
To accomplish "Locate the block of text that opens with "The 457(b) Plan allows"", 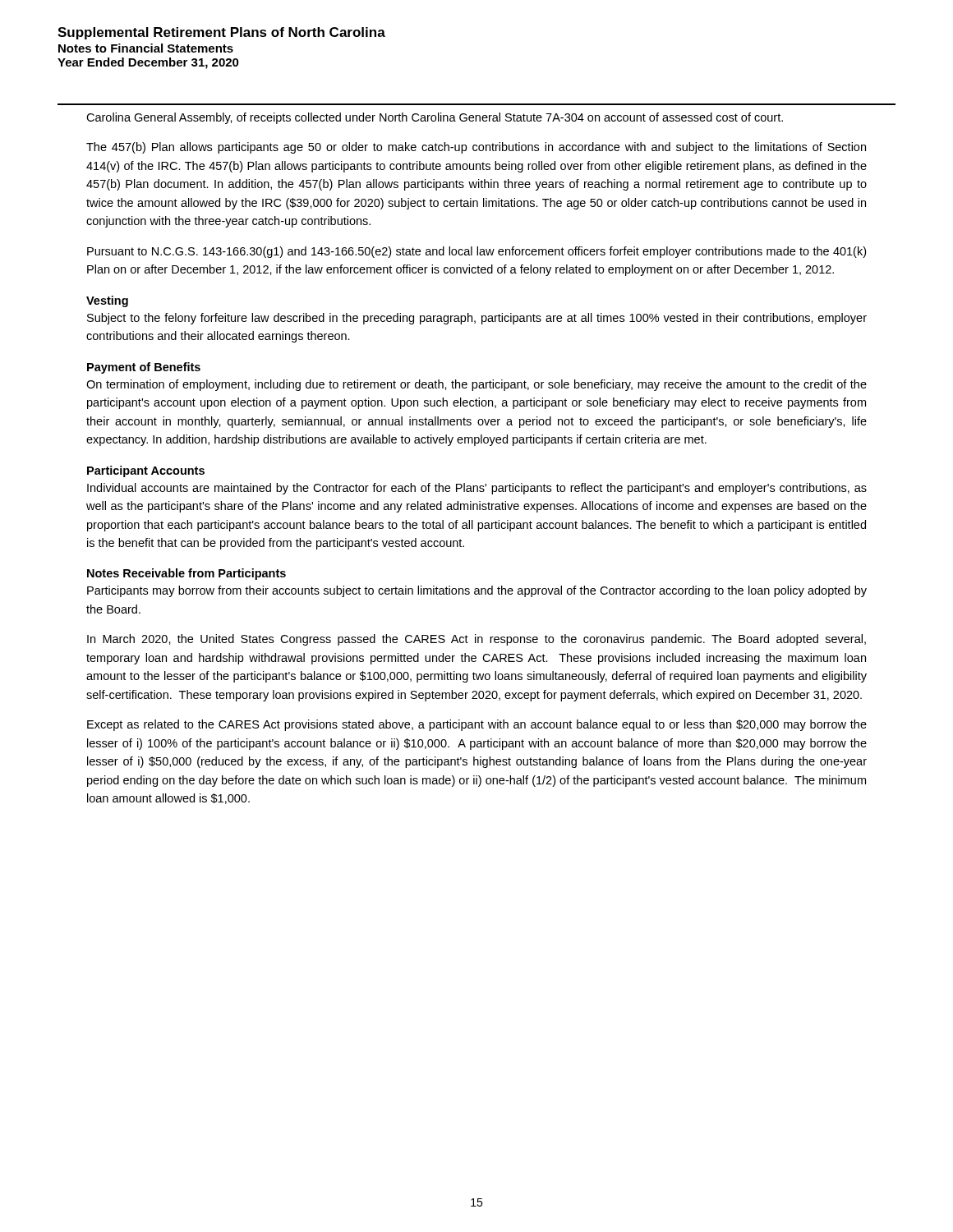I will (476, 184).
